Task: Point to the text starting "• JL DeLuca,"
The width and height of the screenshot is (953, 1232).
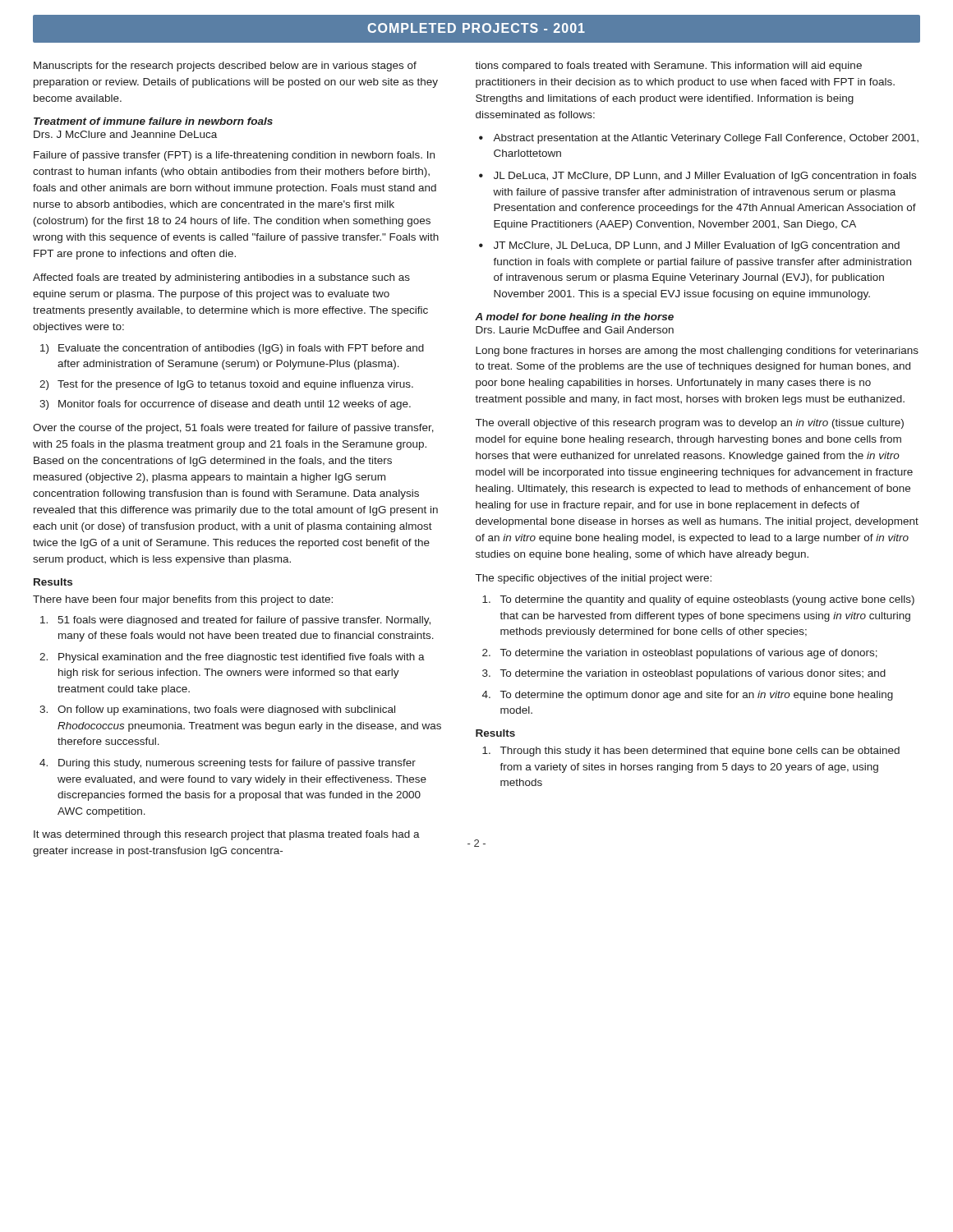Action: point(699,200)
